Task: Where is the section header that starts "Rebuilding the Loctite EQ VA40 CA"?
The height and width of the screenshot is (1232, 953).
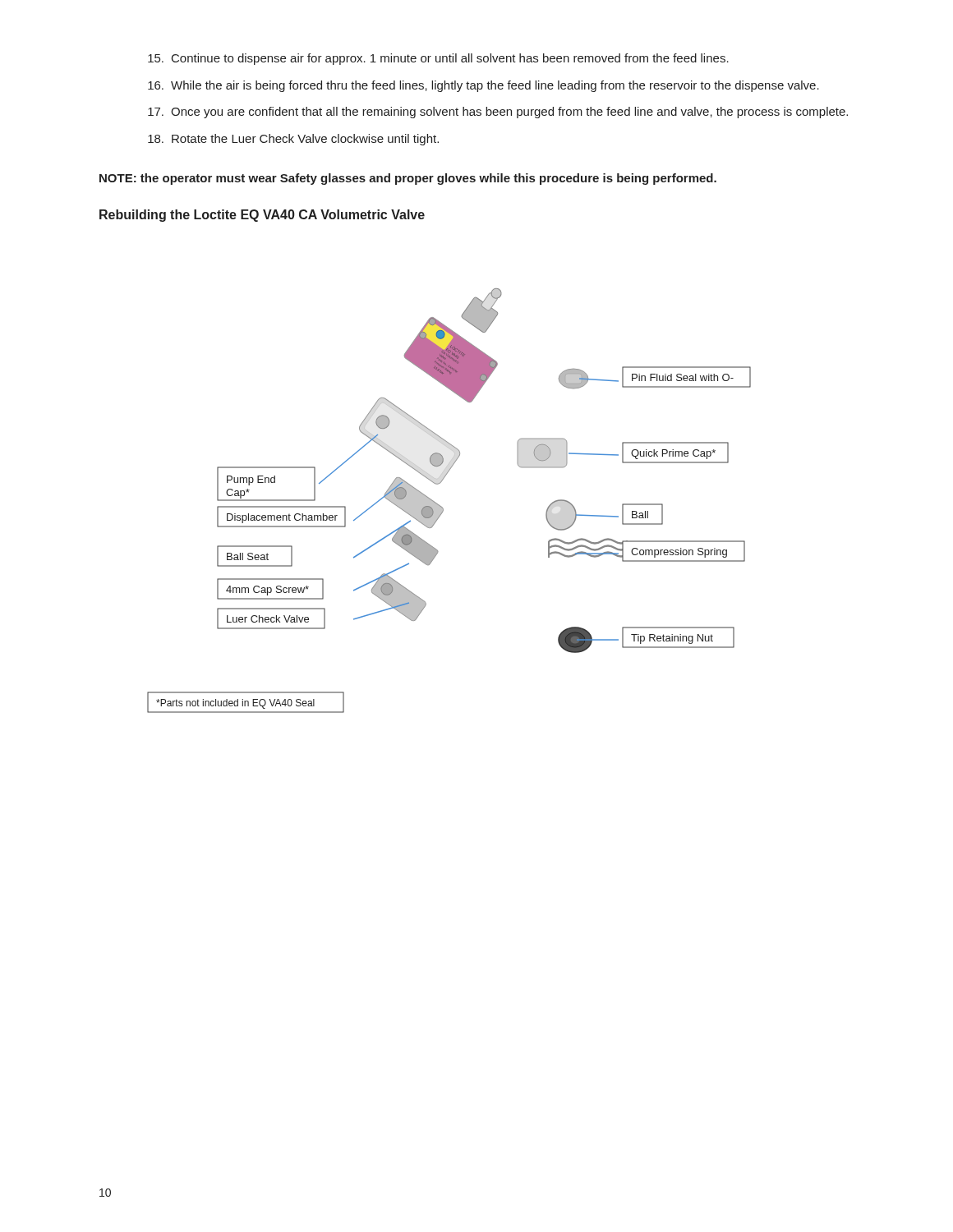Action: click(262, 215)
